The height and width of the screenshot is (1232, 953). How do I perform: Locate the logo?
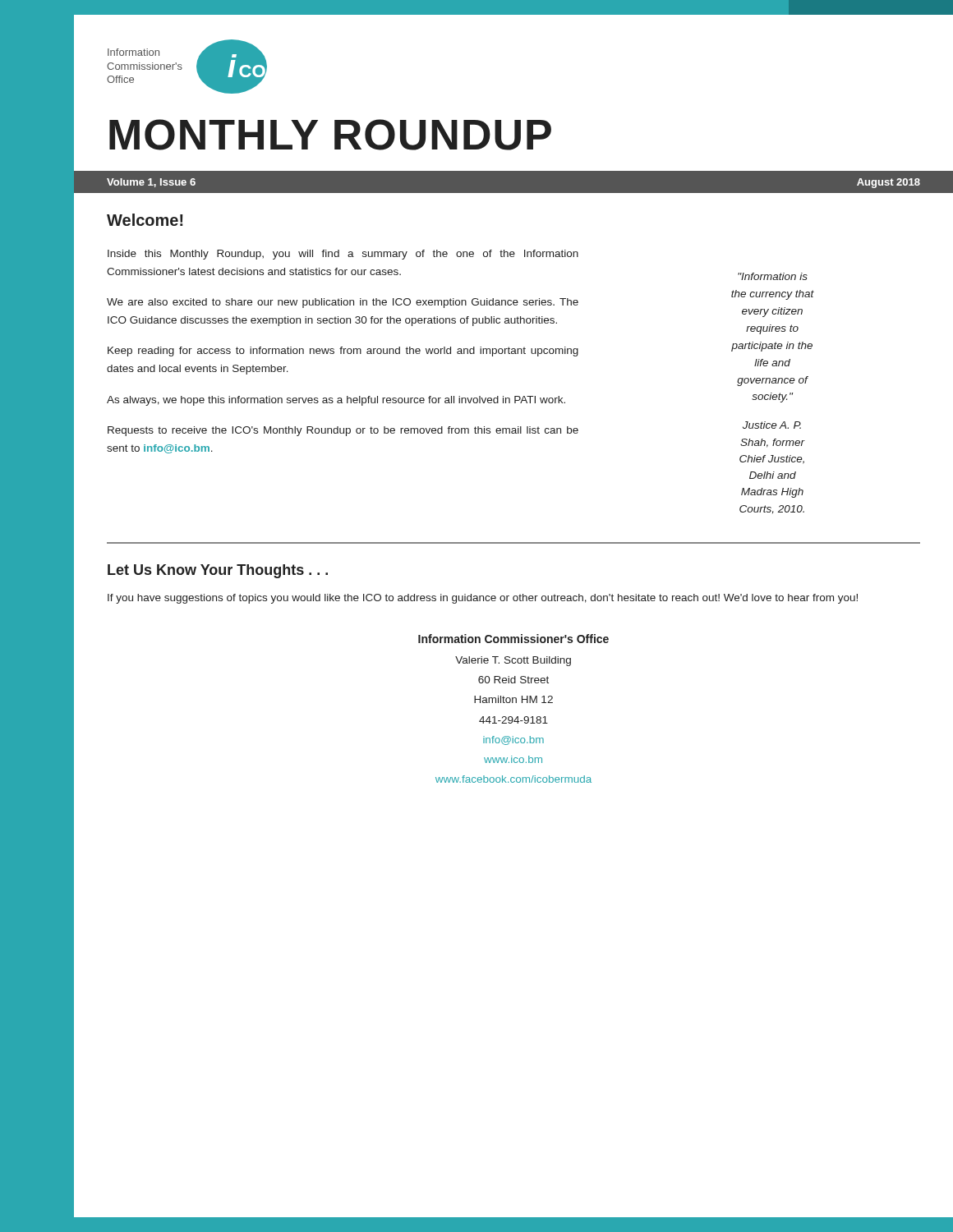(513, 59)
